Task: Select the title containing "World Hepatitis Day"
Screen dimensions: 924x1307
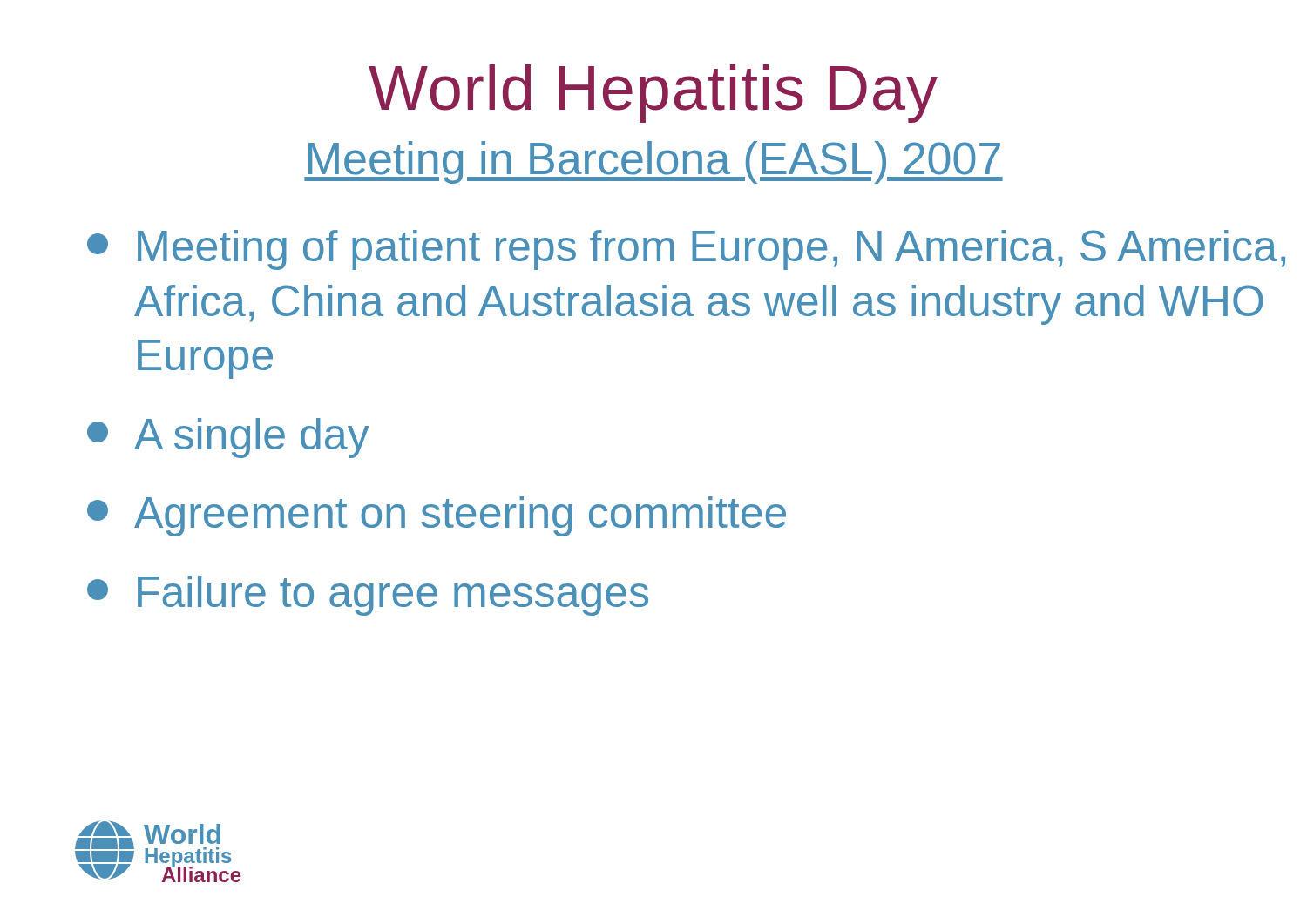Action: 654,88
